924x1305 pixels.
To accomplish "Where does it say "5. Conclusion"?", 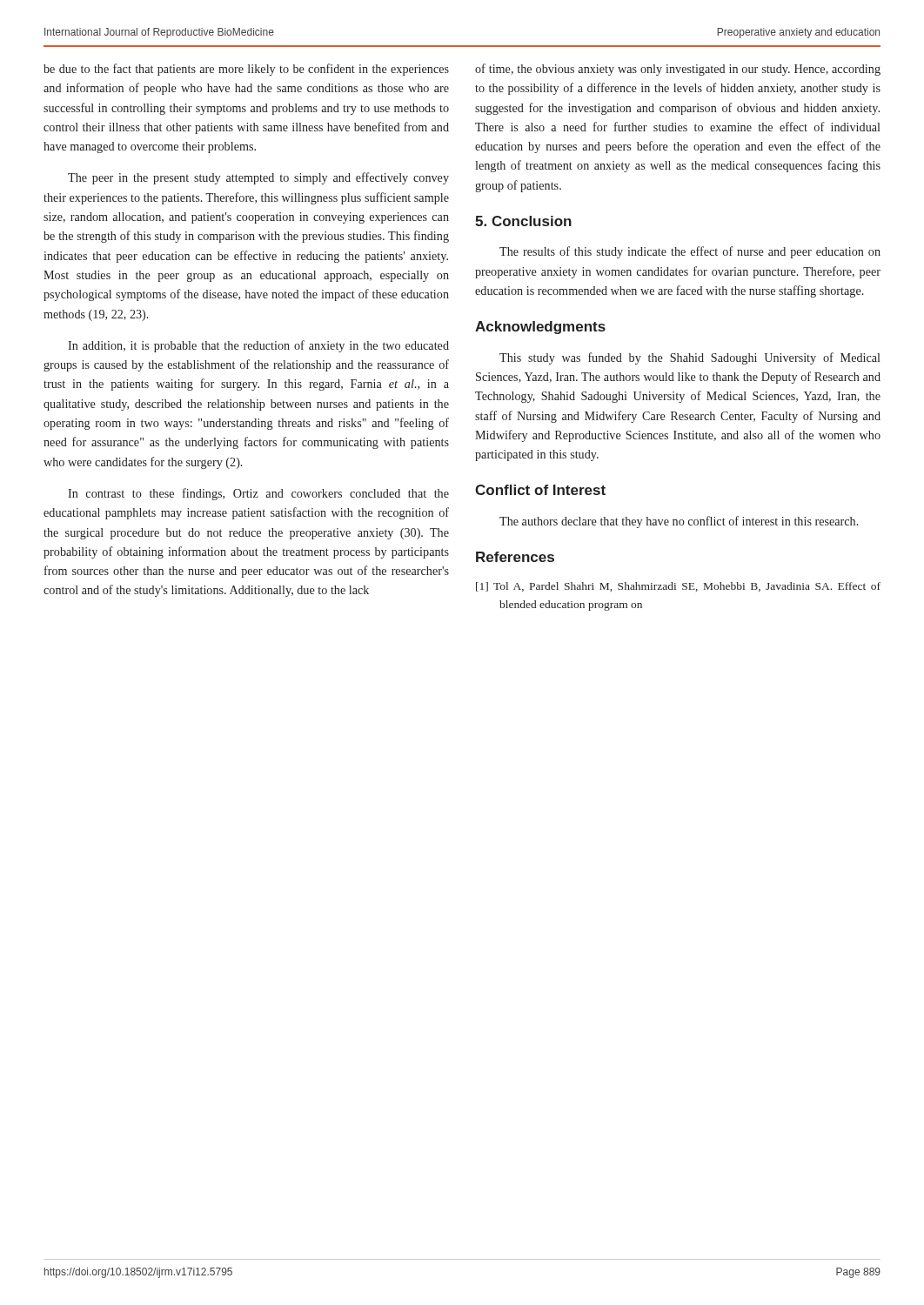I will (x=524, y=222).
